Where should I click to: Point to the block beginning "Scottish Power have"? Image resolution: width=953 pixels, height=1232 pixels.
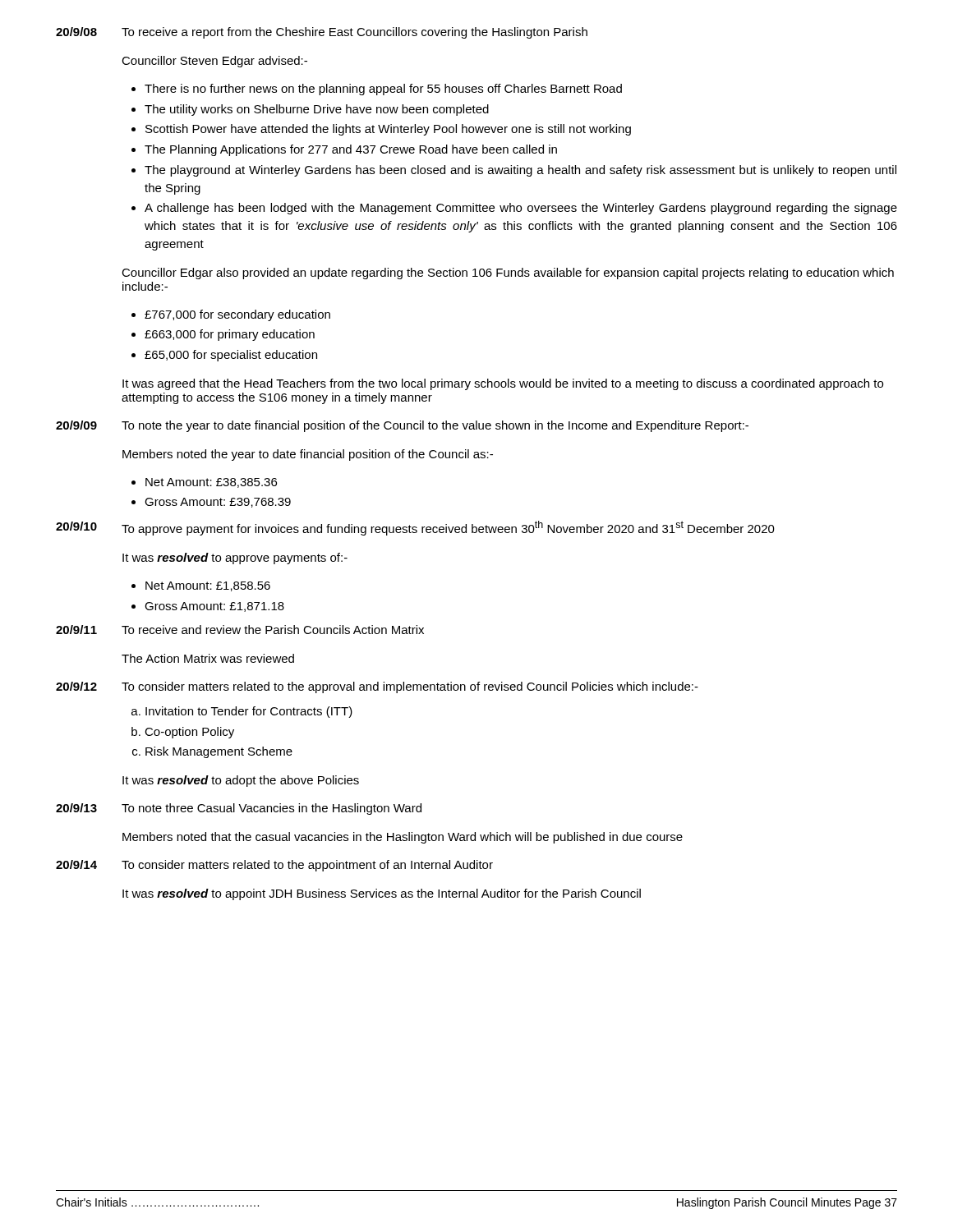[x=388, y=129]
